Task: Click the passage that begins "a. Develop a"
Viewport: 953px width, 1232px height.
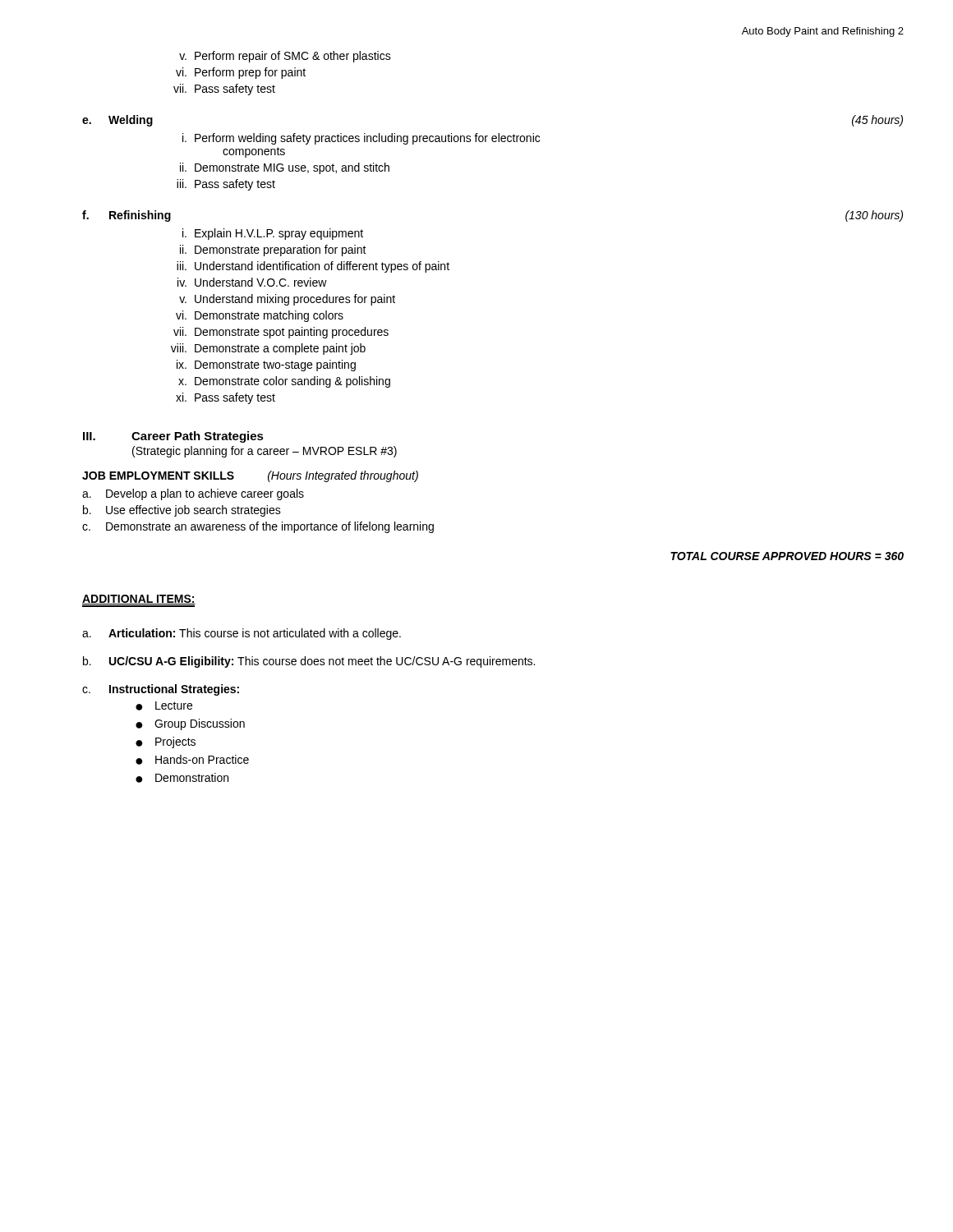Action: coord(193,494)
